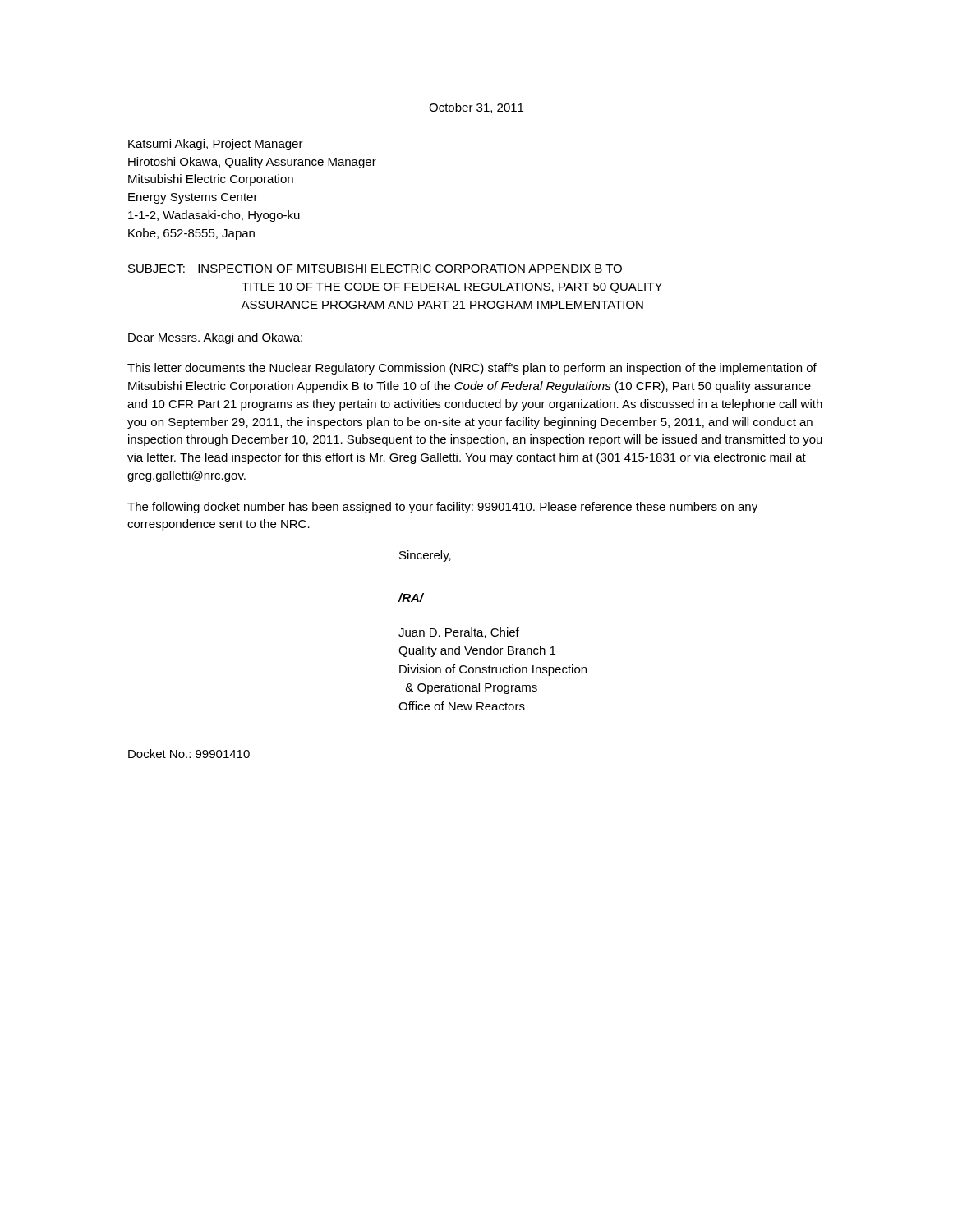Click on the text block containing "SUBJECT: INSPECTION OF MITSUBISHI ELECTRIC CORPORATION"
Screen dimensions: 1232x953
395,287
